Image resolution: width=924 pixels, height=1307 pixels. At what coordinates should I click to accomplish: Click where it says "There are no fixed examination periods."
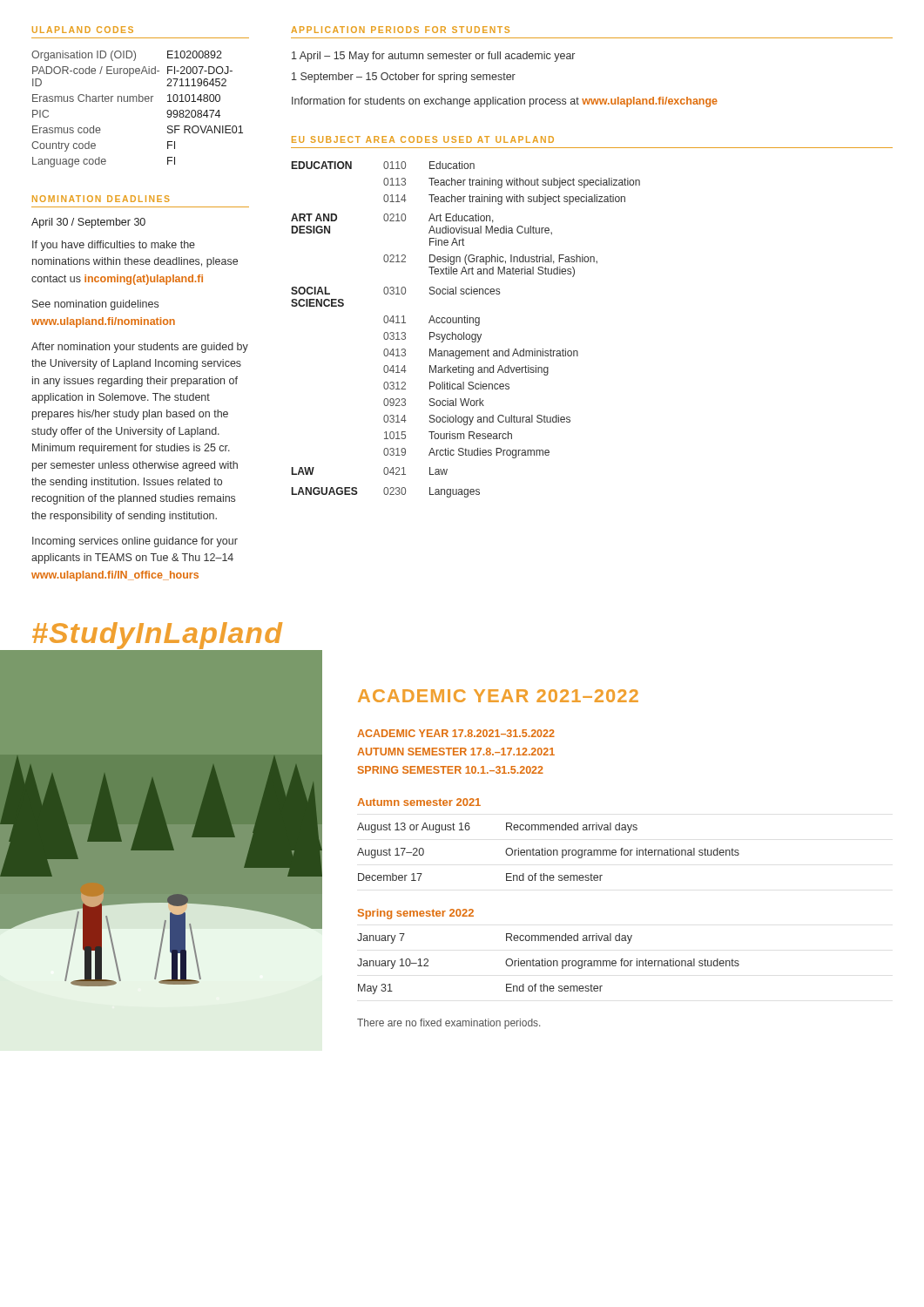tap(449, 1023)
